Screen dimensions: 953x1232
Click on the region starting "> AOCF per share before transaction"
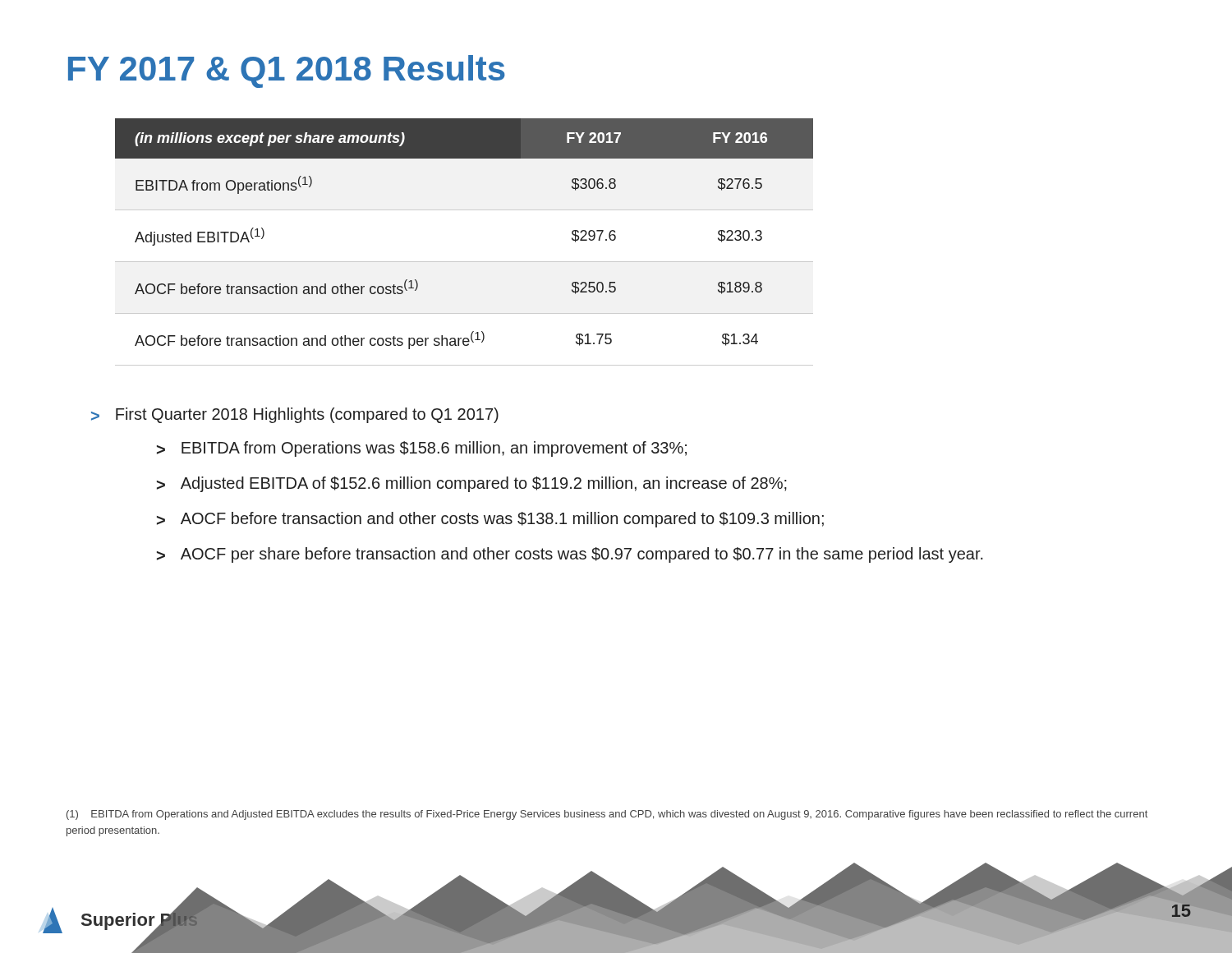570,555
